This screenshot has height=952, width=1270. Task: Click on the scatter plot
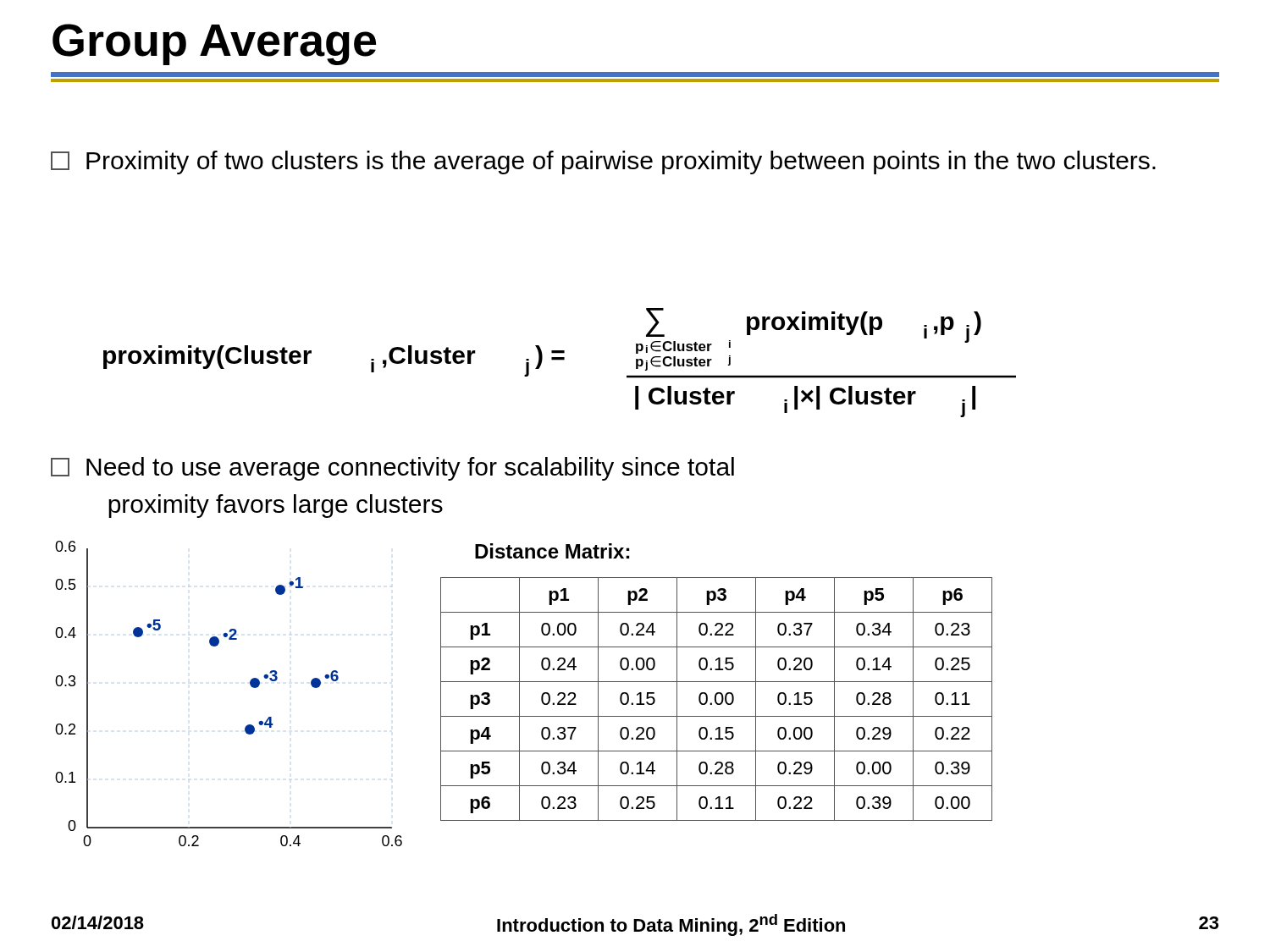coord(223,705)
